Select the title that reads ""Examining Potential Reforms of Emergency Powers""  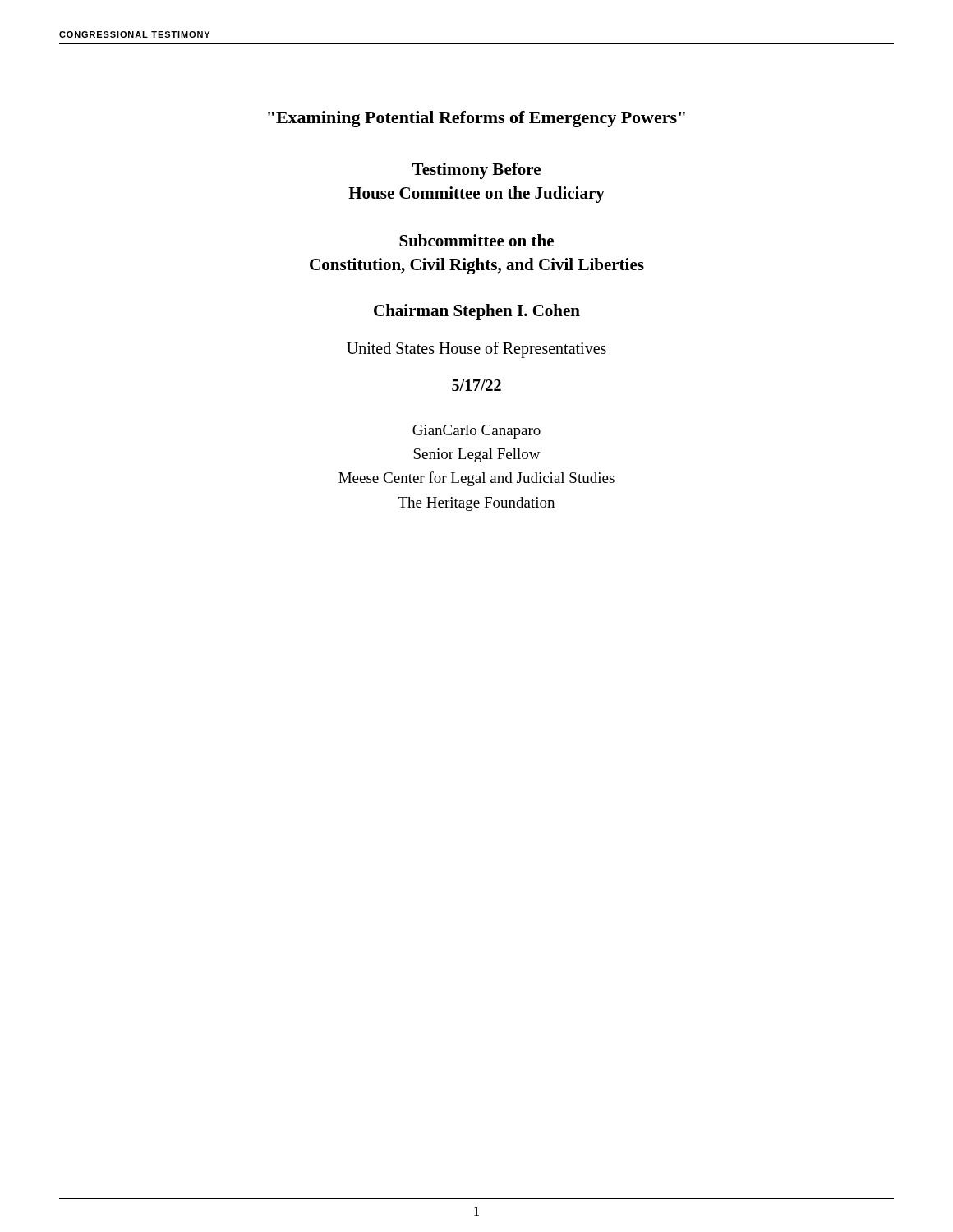coord(476,117)
